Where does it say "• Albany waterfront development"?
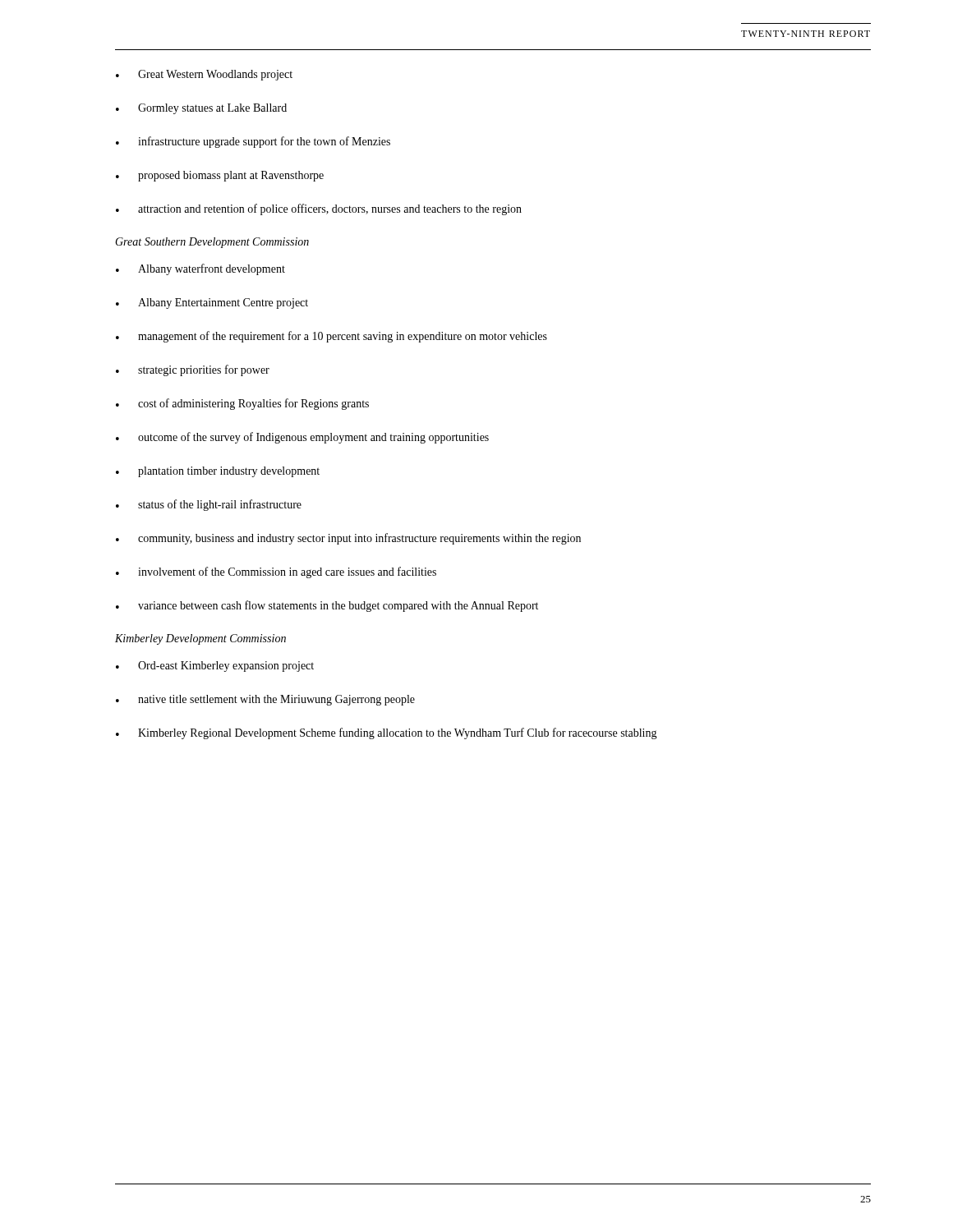This screenshot has height=1232, width=953. [x=200, y=269]
